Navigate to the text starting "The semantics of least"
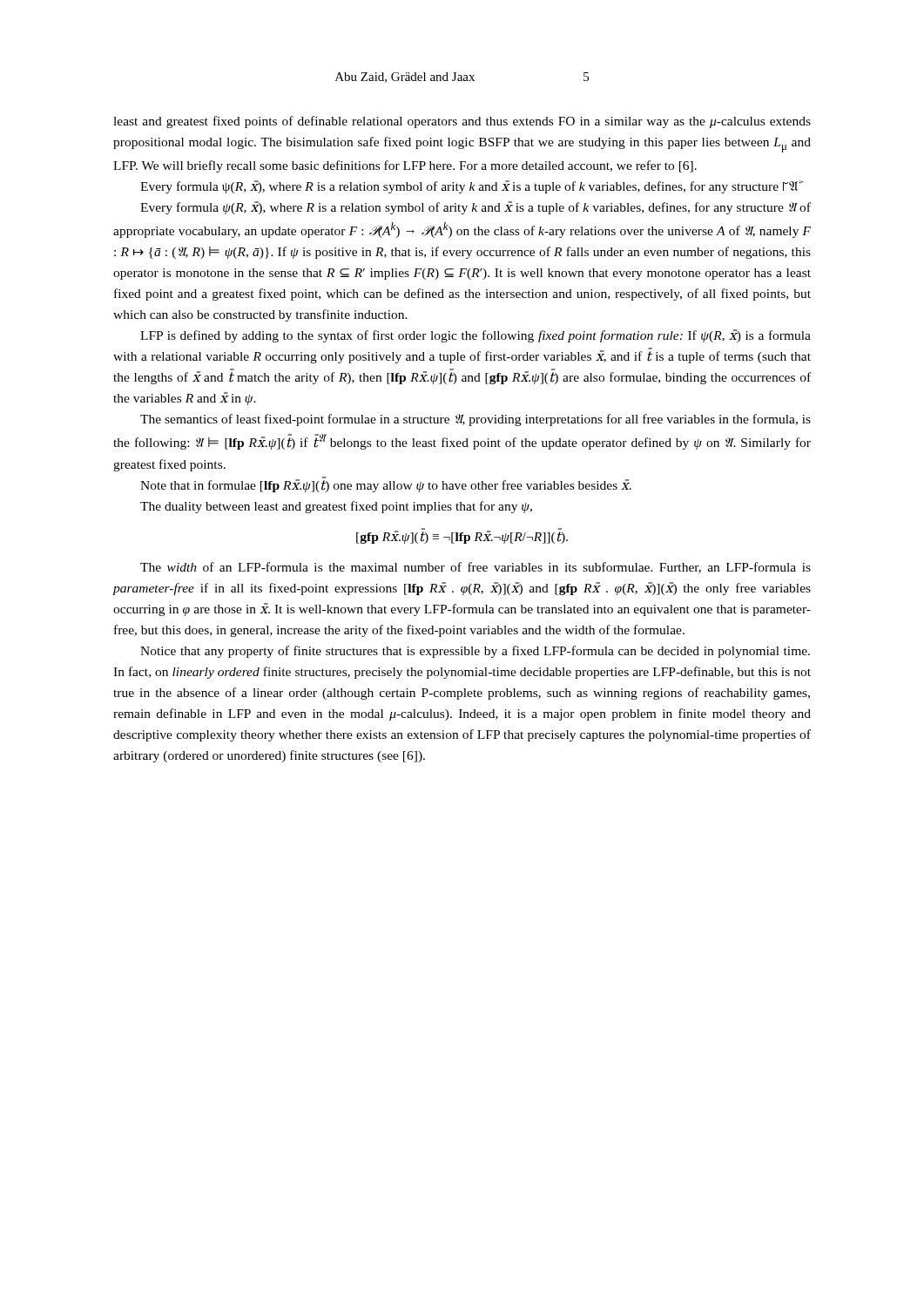The image size is (924, 1307). 462,442
